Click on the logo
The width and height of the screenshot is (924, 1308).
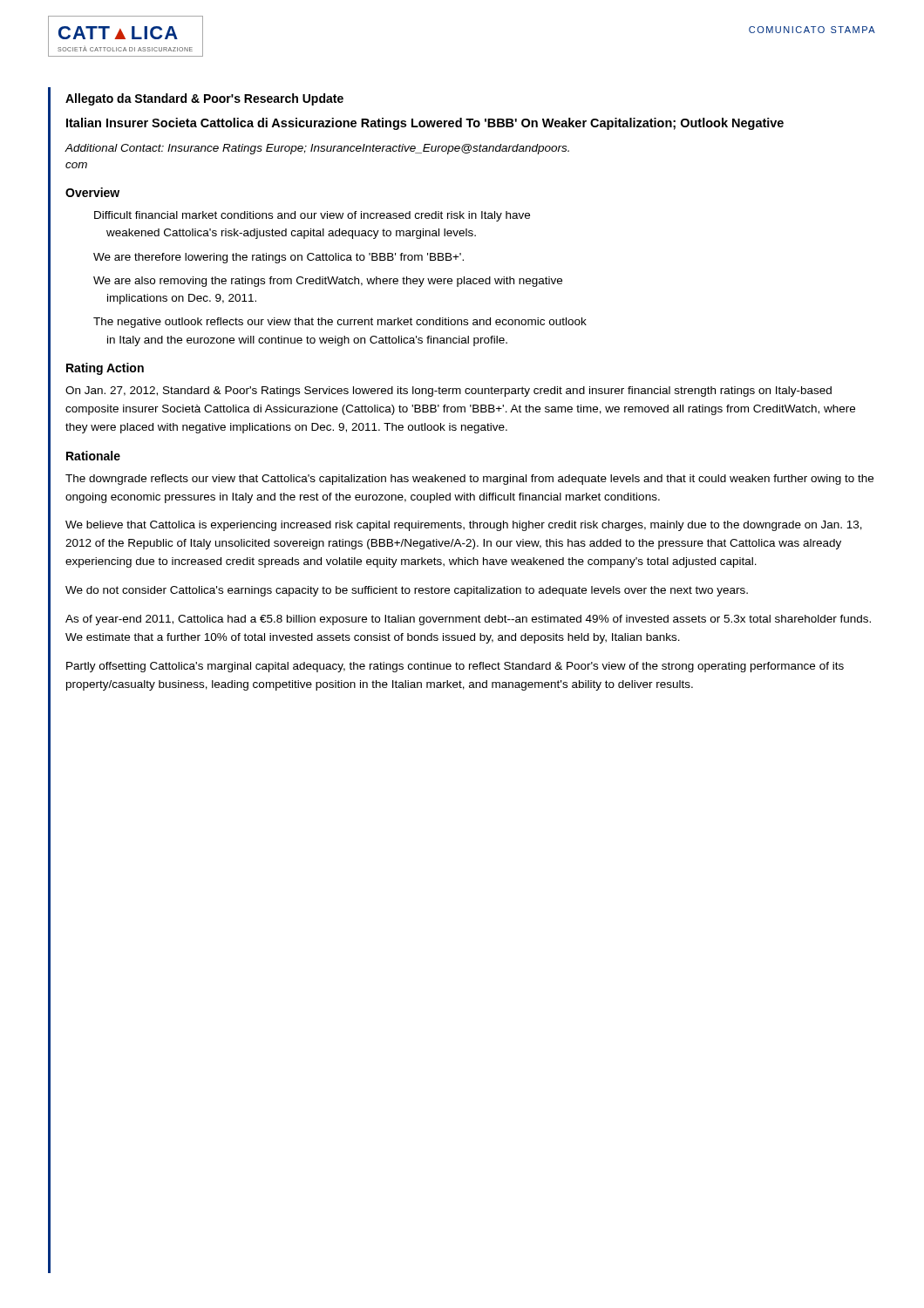pyautogui.click(x=125, y=36)
